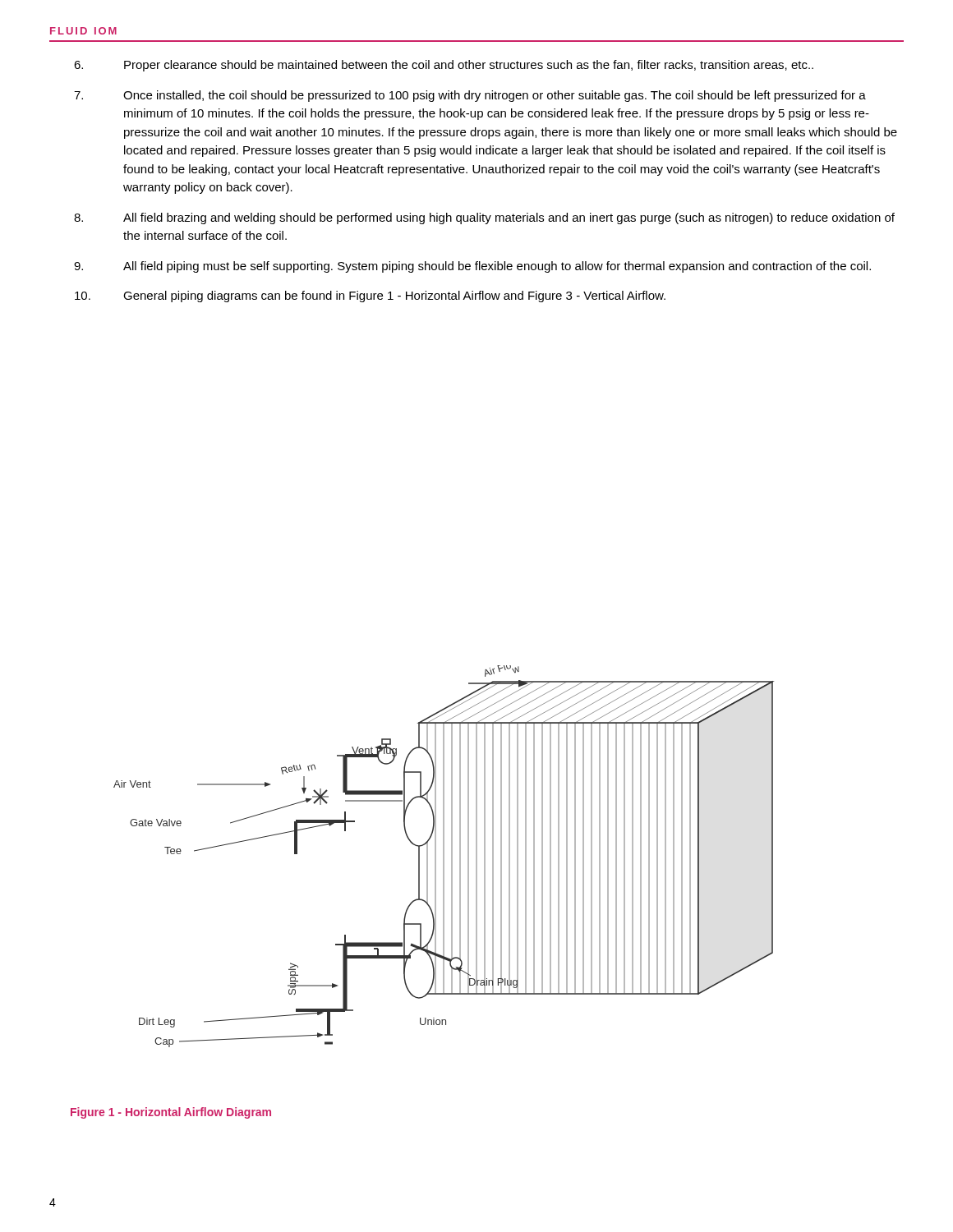Point to the block beginning "10. General piping diagrams can be found"

476,296
